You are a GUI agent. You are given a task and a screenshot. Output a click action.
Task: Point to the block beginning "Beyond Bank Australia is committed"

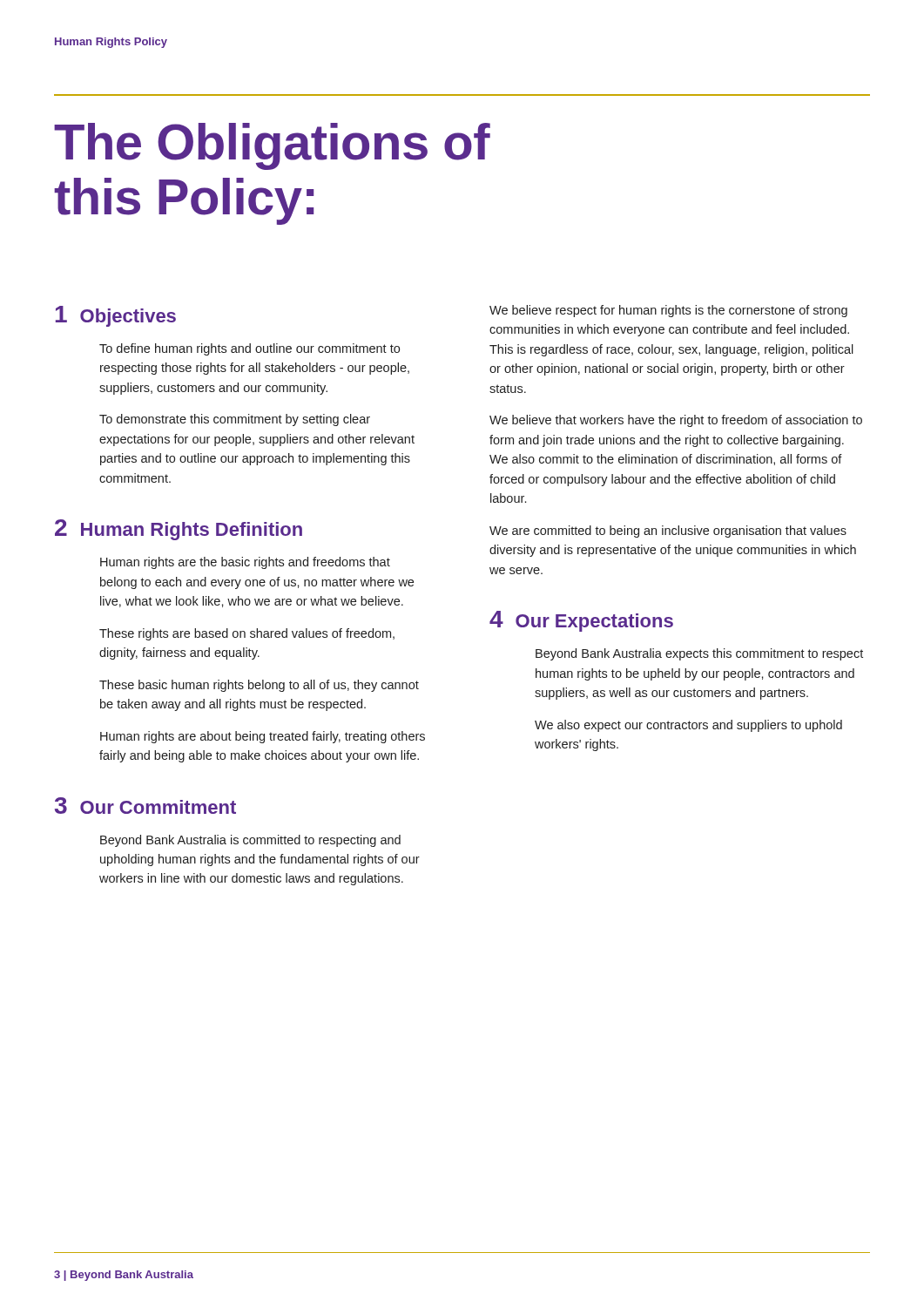coord(259,859)
